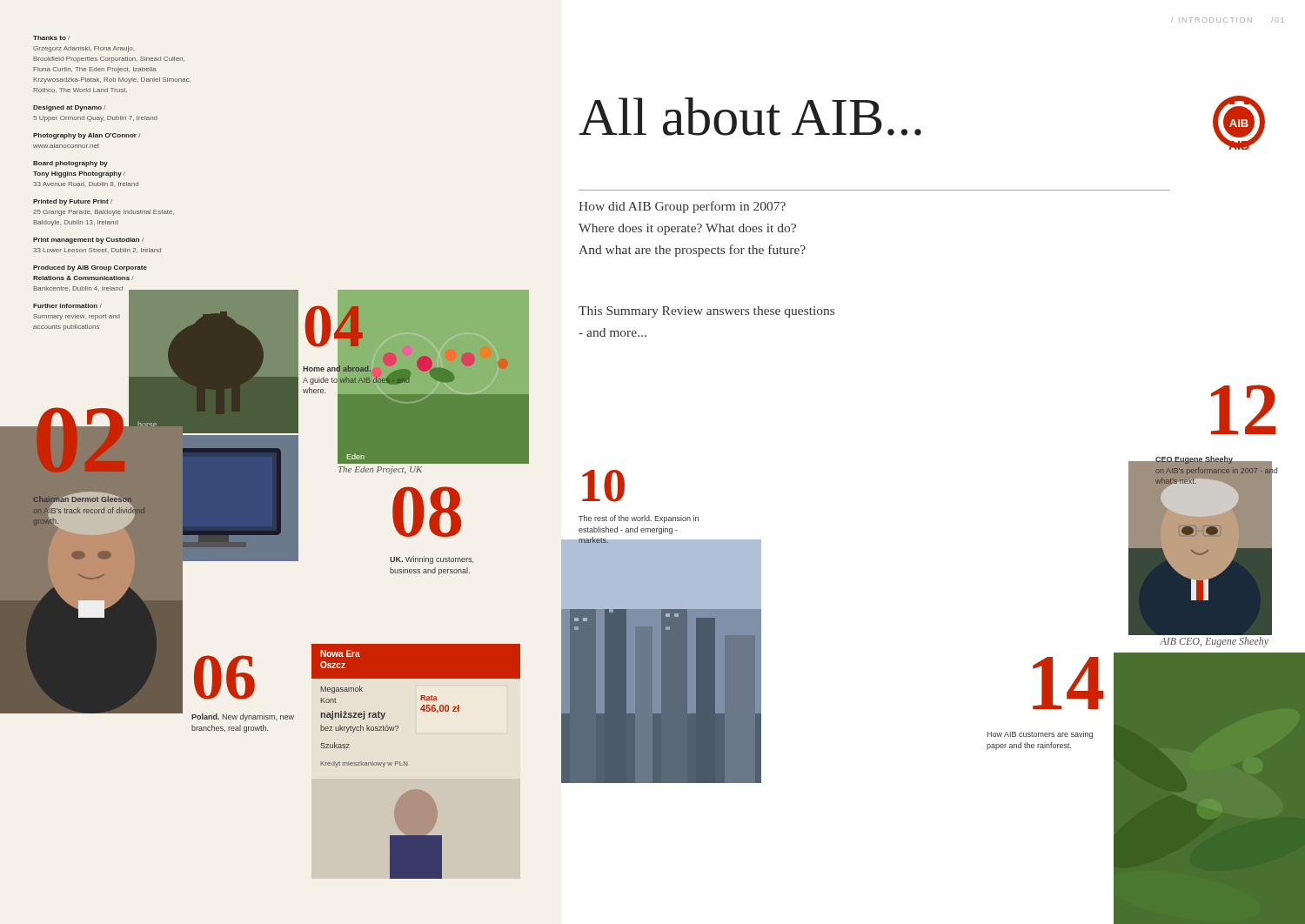Navigate to the text starting "AIB CEO, Eugene Sheehy"
This screenshot has height=924, width=1305.
coord(1214,641)
